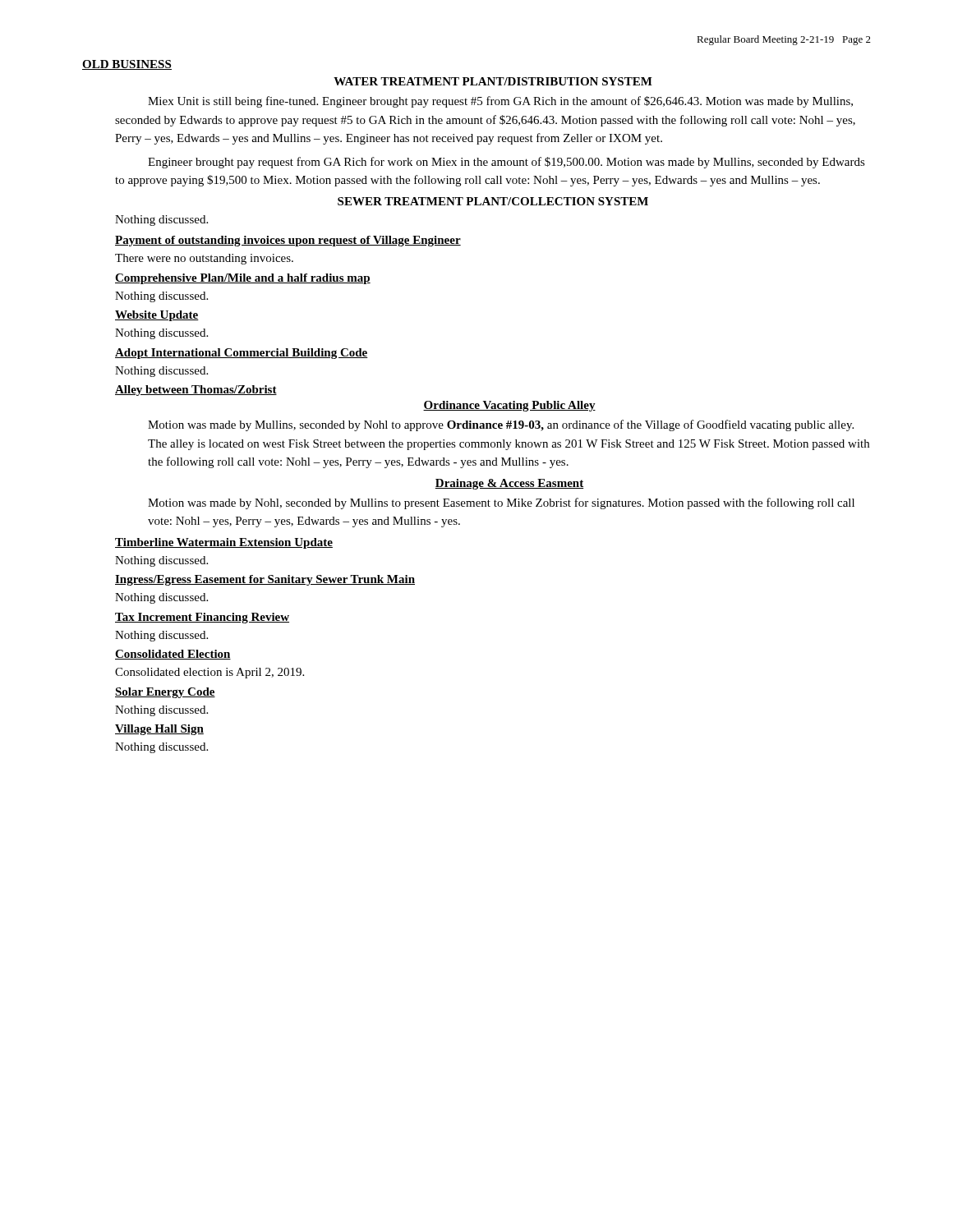This screenshot has height=1232, width=953.
Task: Select the section header containing "WATER TREATMENT PLANT/DISTRIBUTION SYSTEM"
Action: (x=493, y=81)
